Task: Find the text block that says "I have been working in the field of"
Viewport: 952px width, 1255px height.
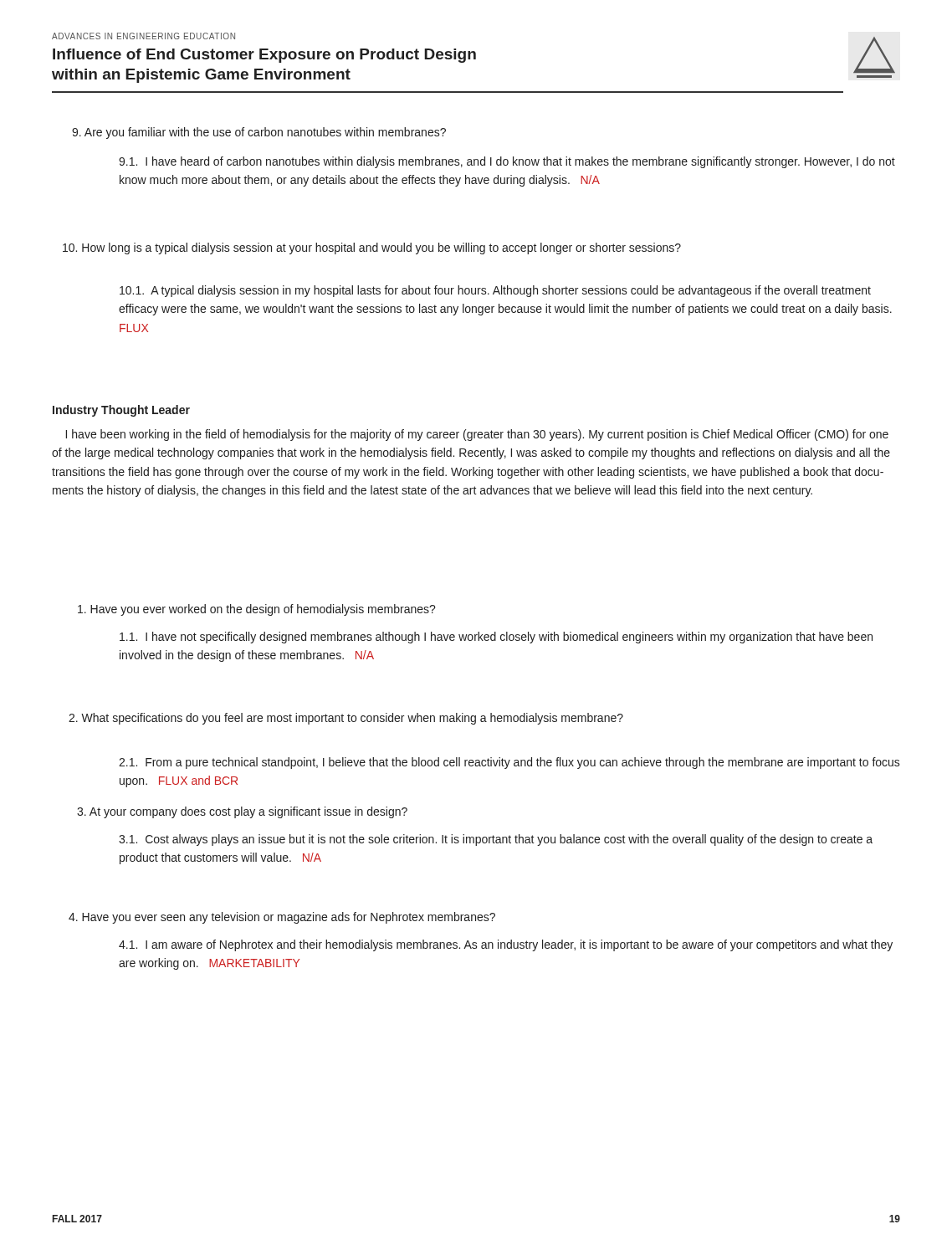Action: (x=471, y=462)
